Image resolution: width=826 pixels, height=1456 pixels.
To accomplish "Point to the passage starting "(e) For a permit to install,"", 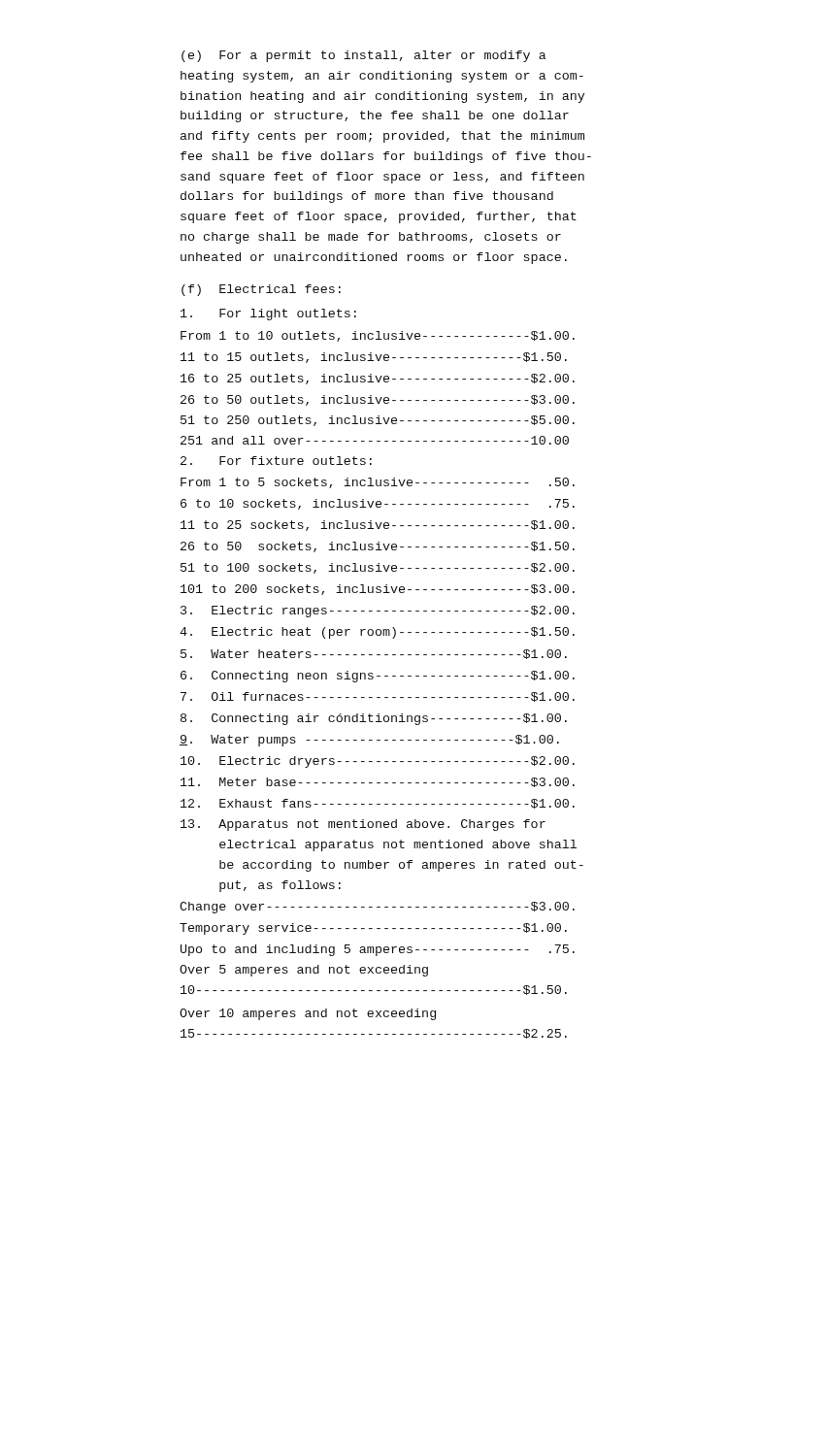I will tap(386, 157).
